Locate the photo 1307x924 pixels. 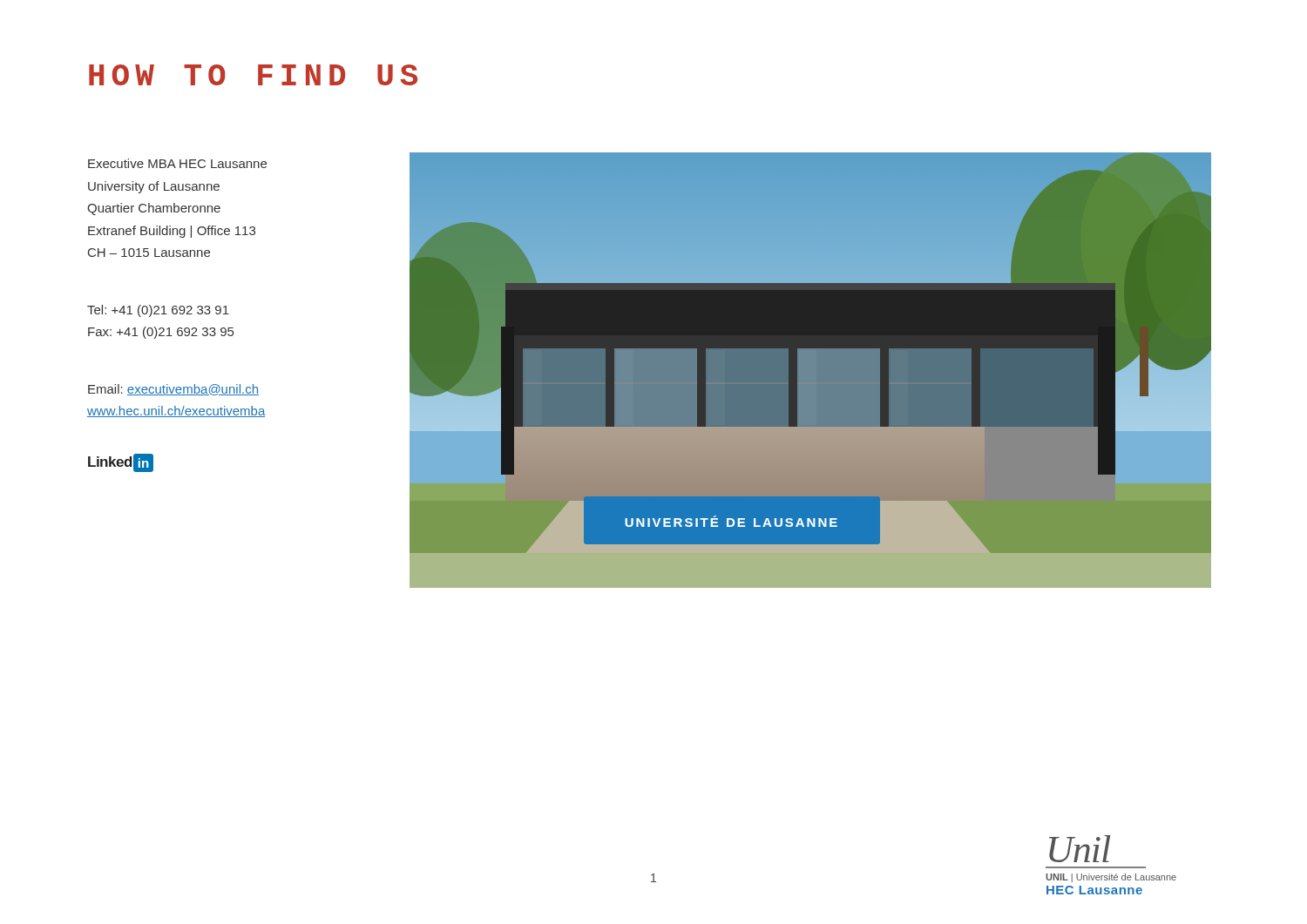click(x=810, y=370)
